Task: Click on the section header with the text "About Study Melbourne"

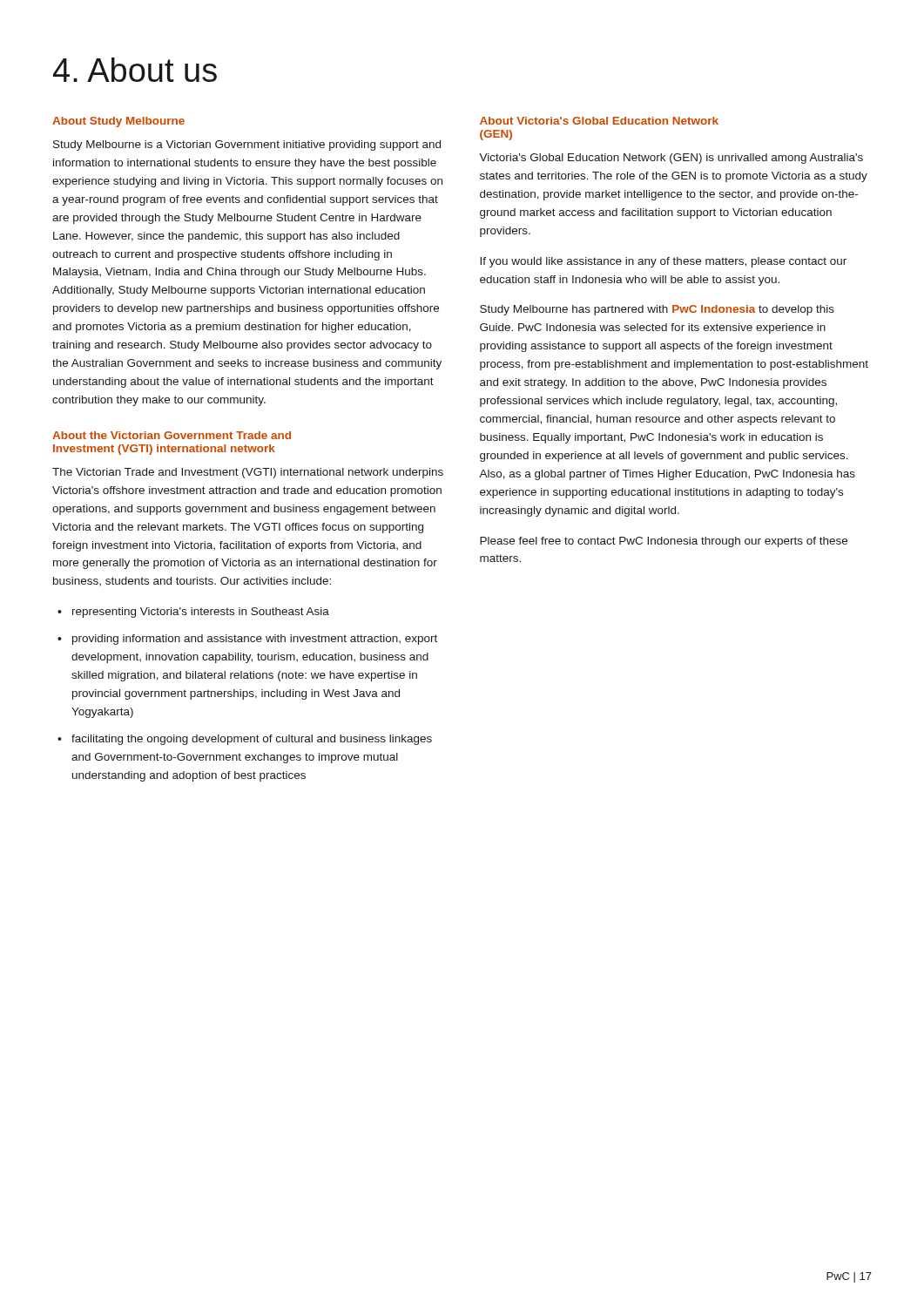Action: pyautogui.click(x=119, y=121)
